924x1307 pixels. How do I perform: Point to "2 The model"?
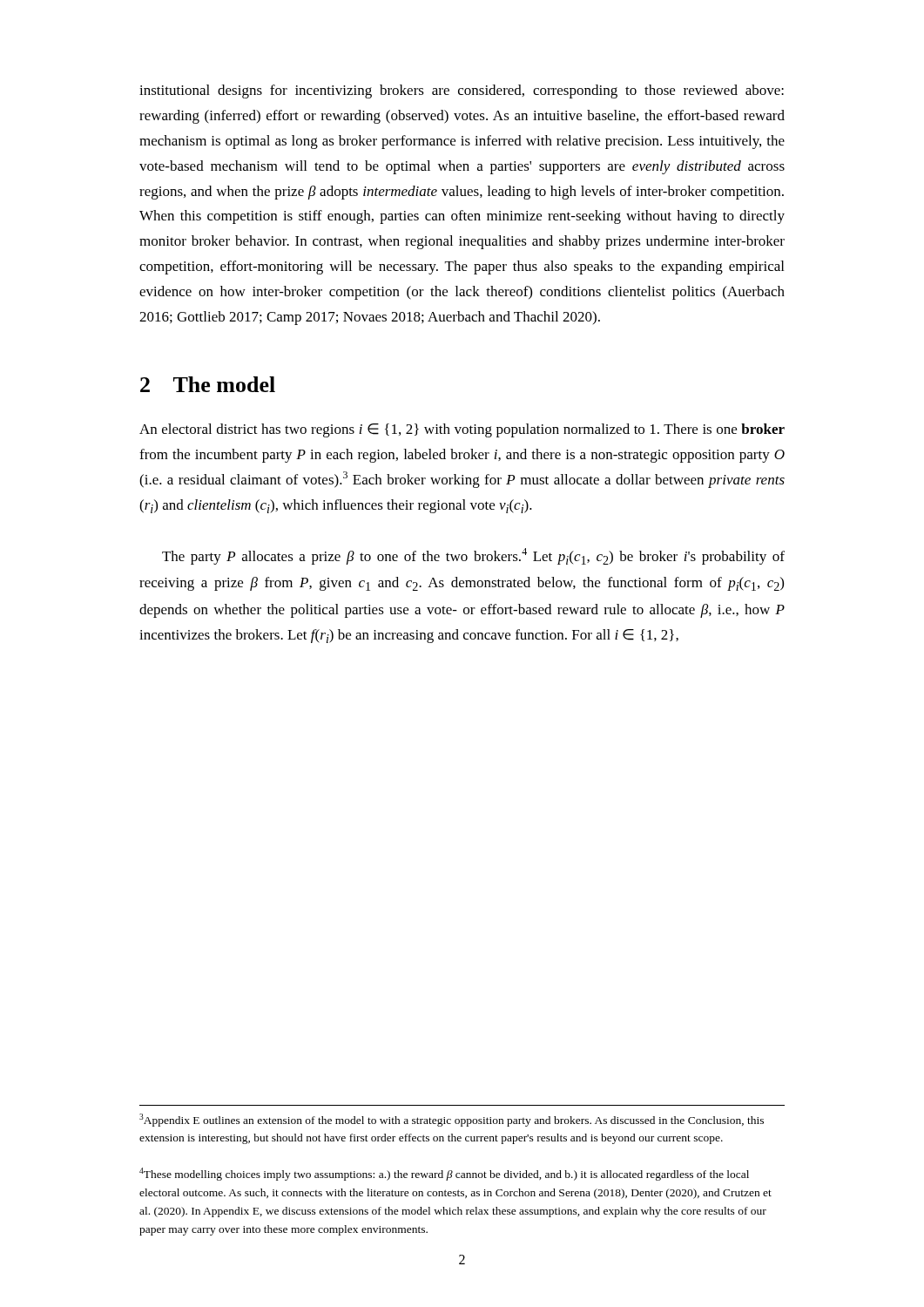click(207, 385)
